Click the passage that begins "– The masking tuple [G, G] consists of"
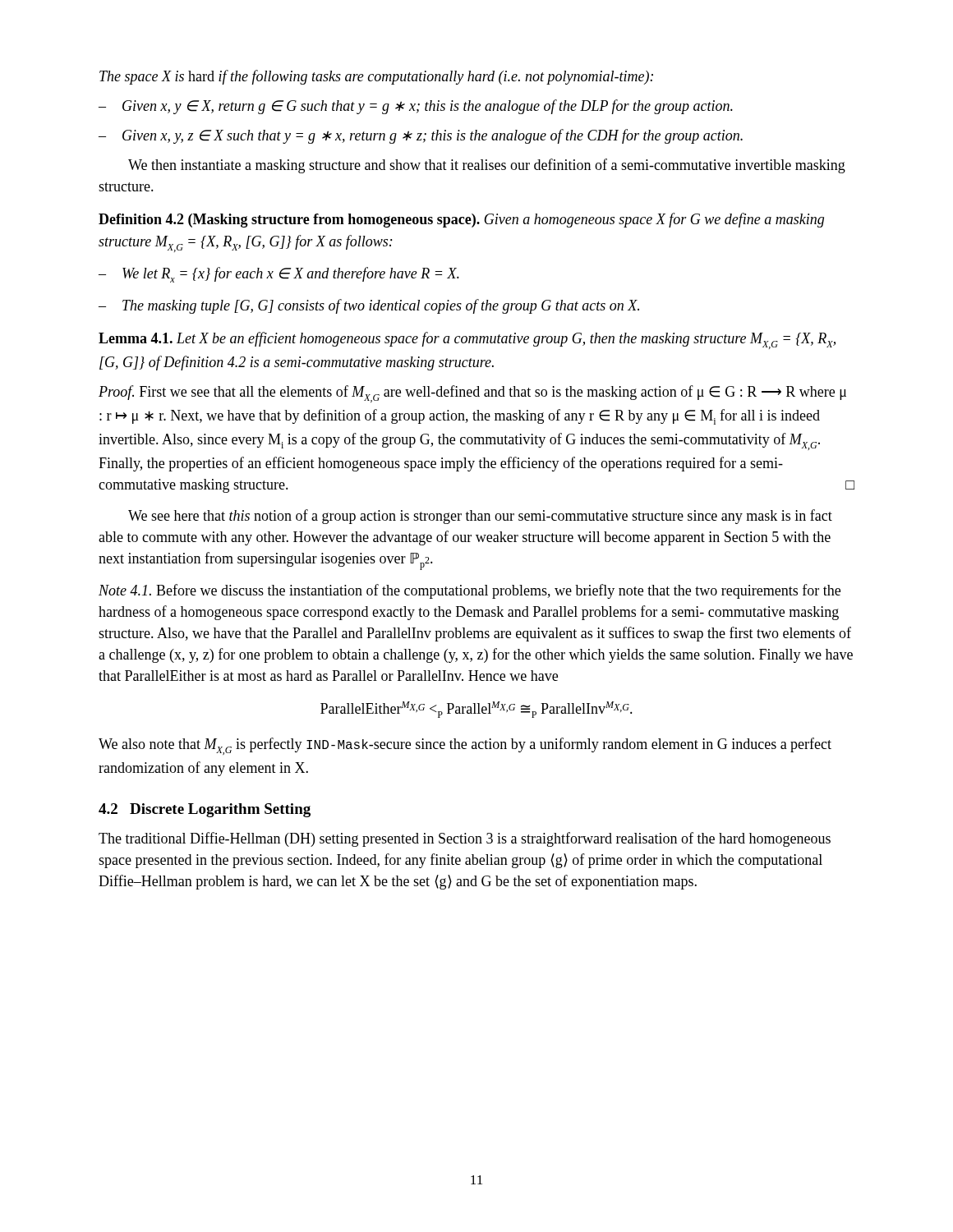Viewport: 953px width, 1232px height. (476, 305)
